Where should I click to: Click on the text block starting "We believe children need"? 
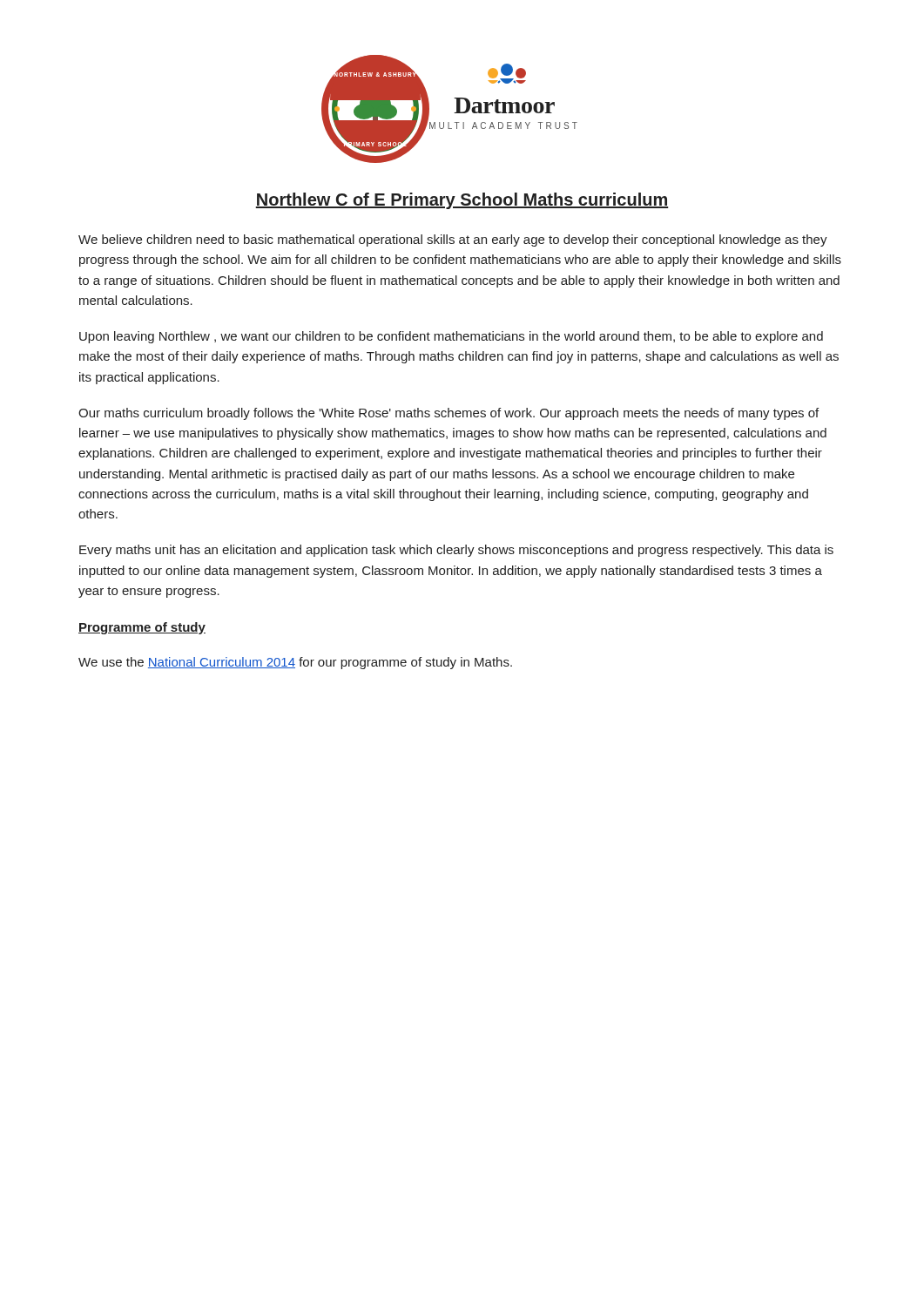(460, 270)
